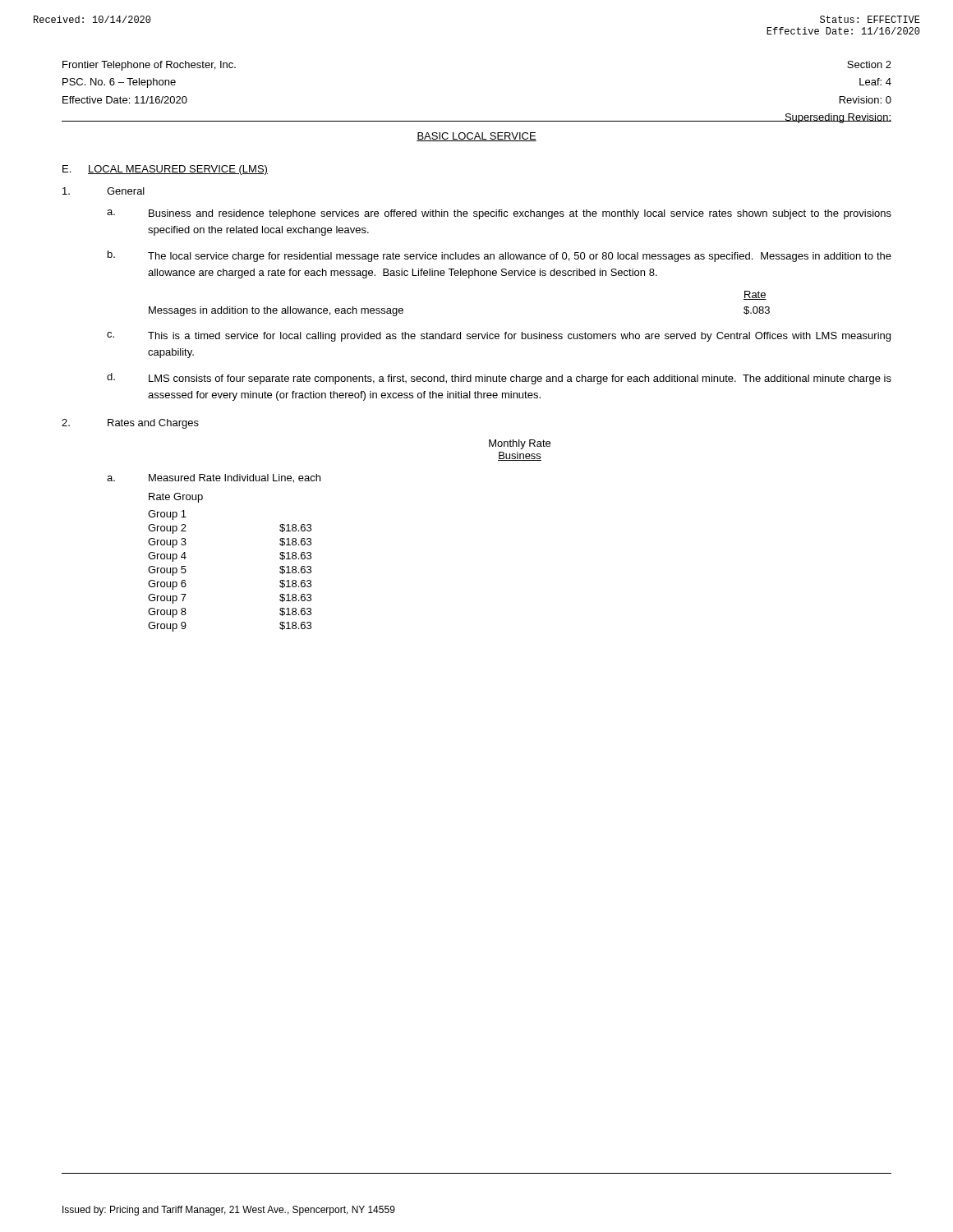Locate the list item with the text "b. The local service charge for residential message"
The width and height of the screenshot is (953, 1232).
[x=476, y=265]
